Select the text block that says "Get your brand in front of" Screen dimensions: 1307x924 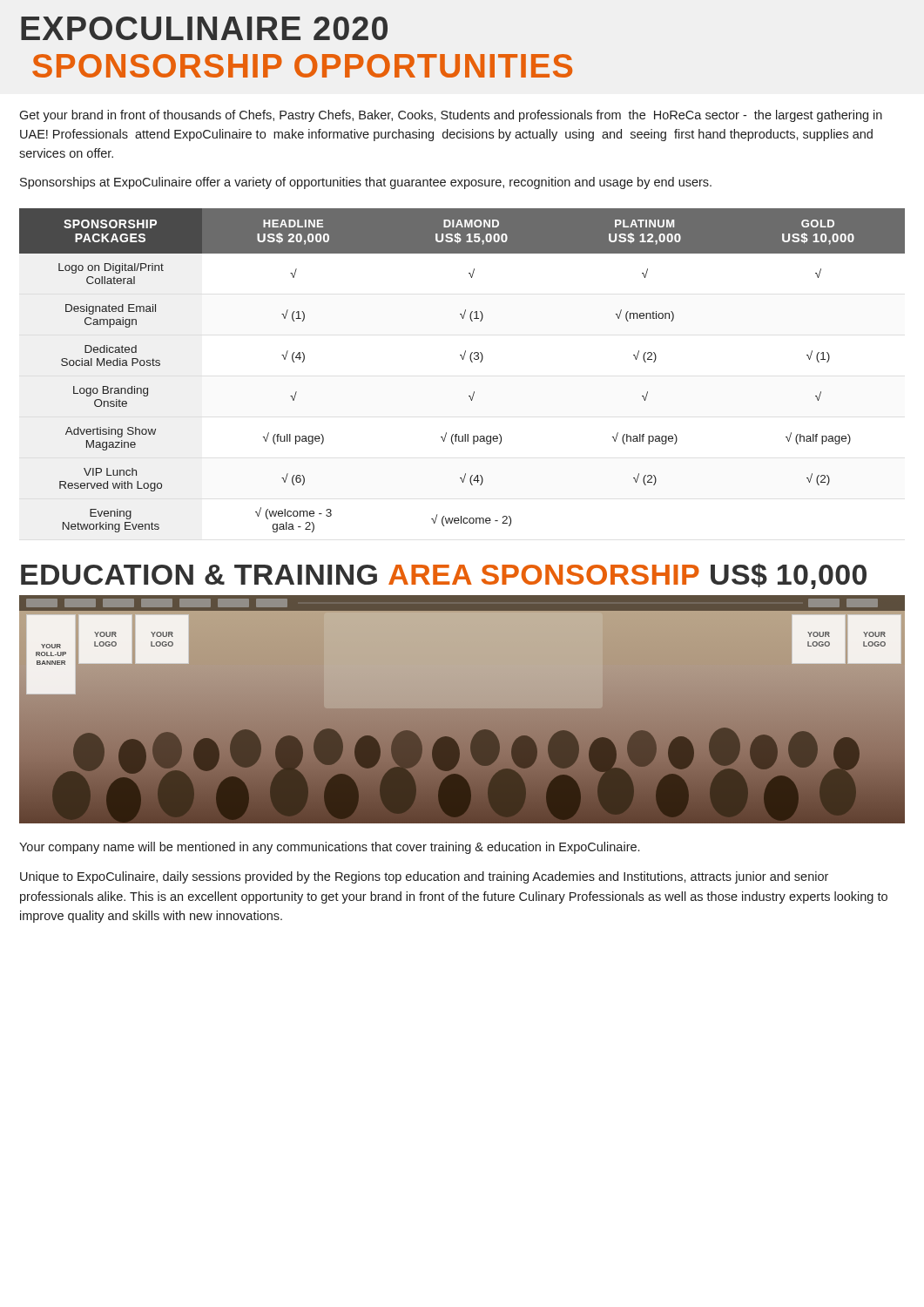tap(451, 134)
